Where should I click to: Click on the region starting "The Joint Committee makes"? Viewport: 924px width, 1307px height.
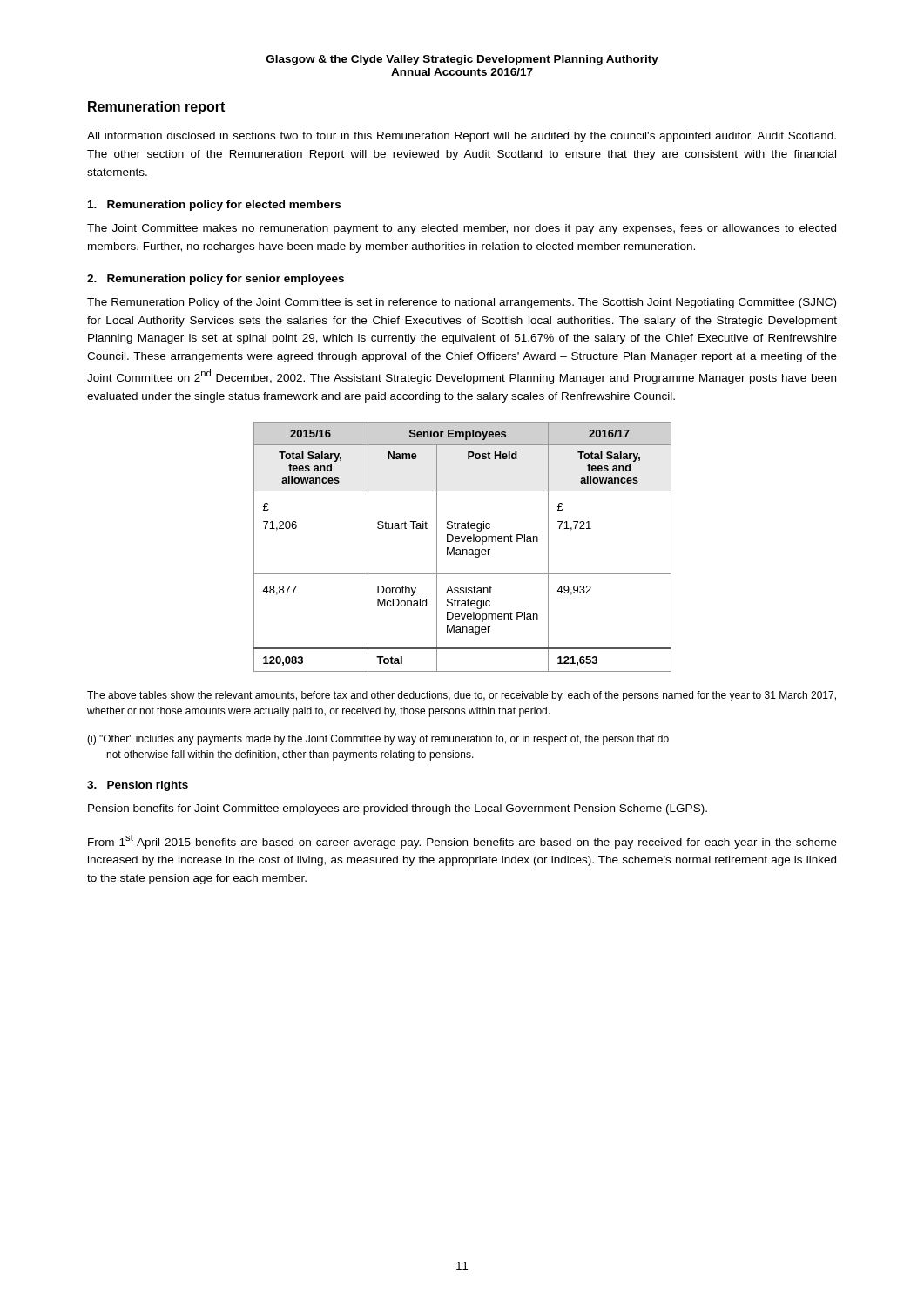[x=462, y=237]
